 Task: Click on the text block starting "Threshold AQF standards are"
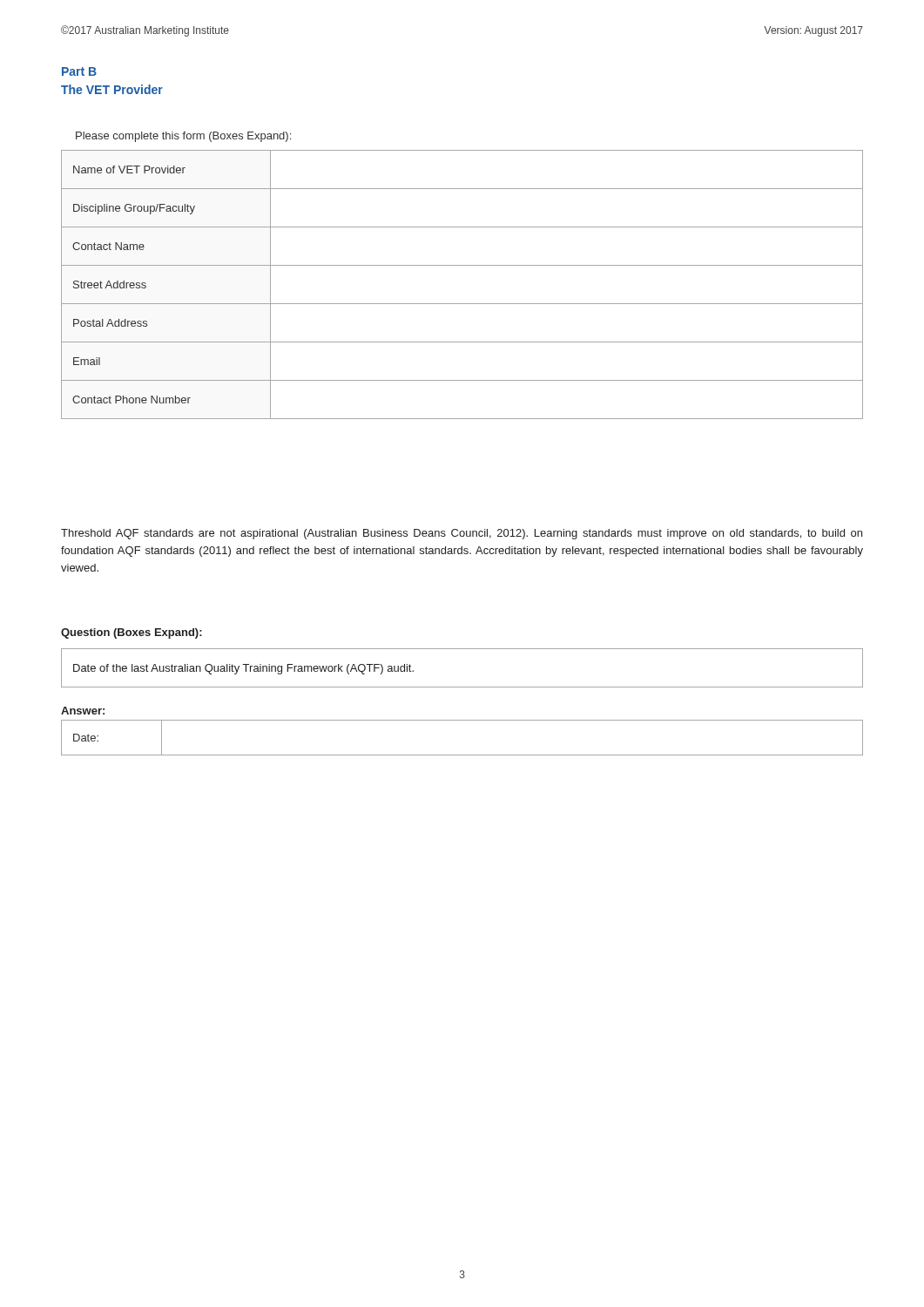[x=462, y=550]
